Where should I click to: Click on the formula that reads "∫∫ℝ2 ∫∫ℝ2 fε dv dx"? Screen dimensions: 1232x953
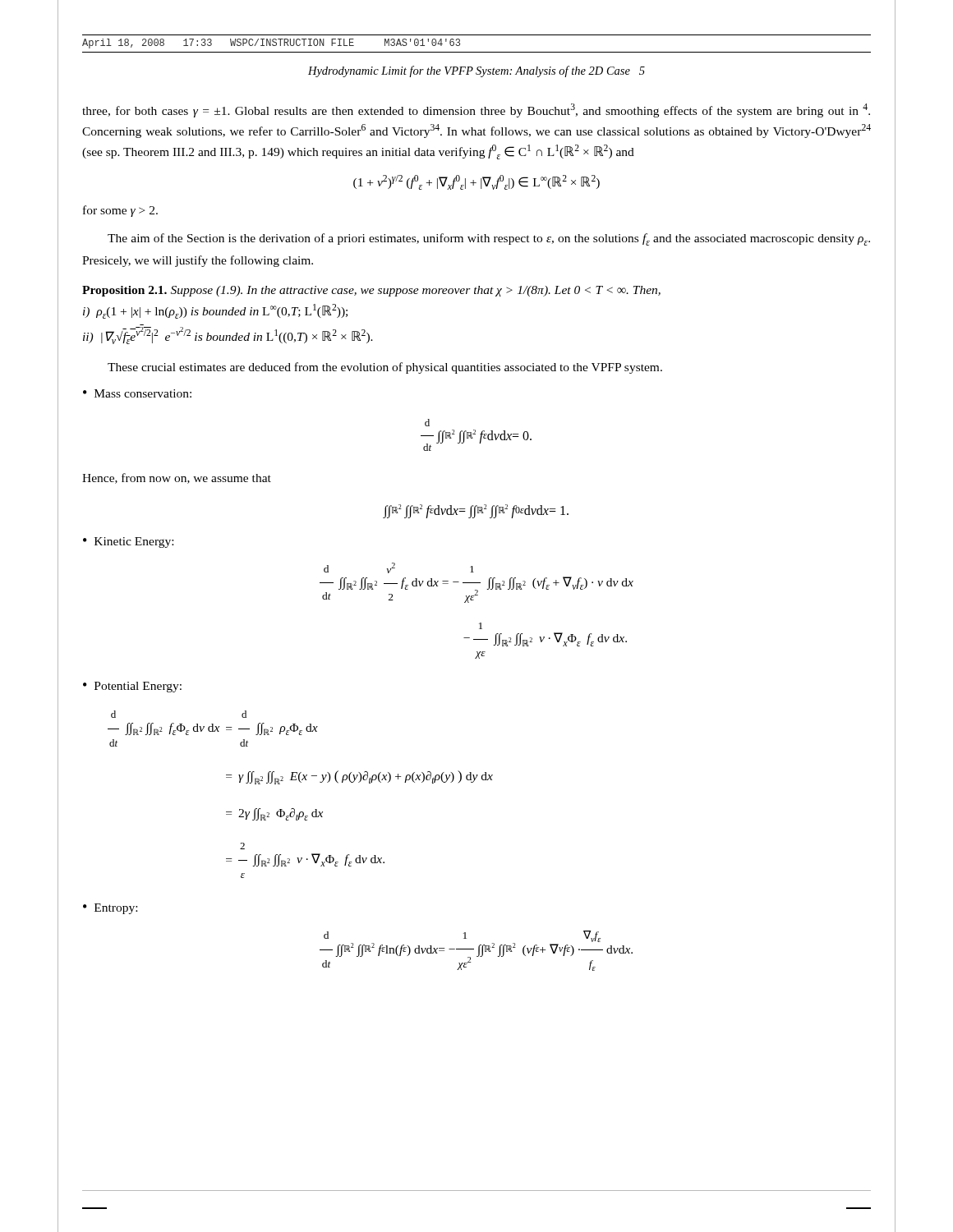click(x=476, y=510)
